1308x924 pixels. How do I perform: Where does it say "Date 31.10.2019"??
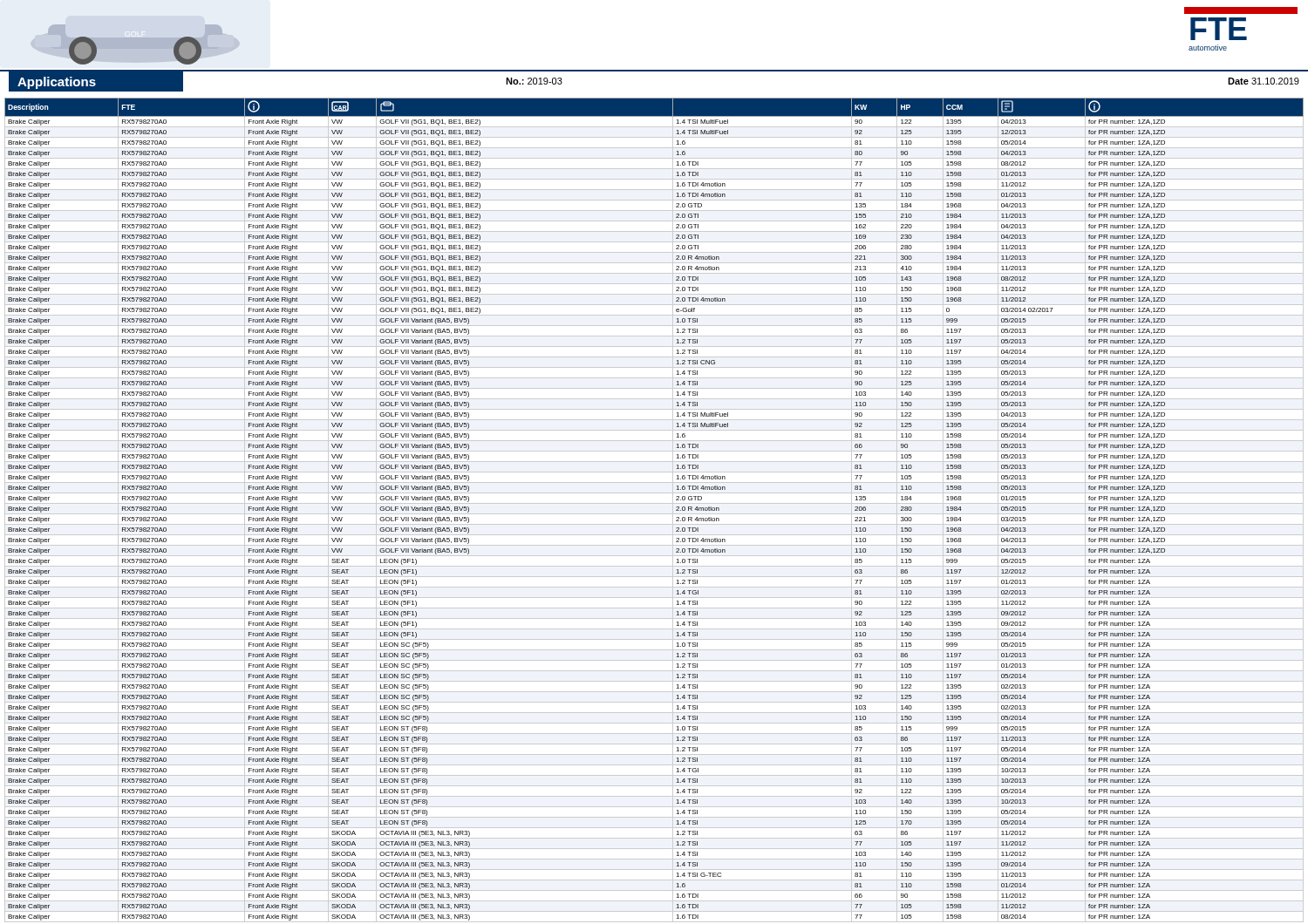tap(1264, 81)
